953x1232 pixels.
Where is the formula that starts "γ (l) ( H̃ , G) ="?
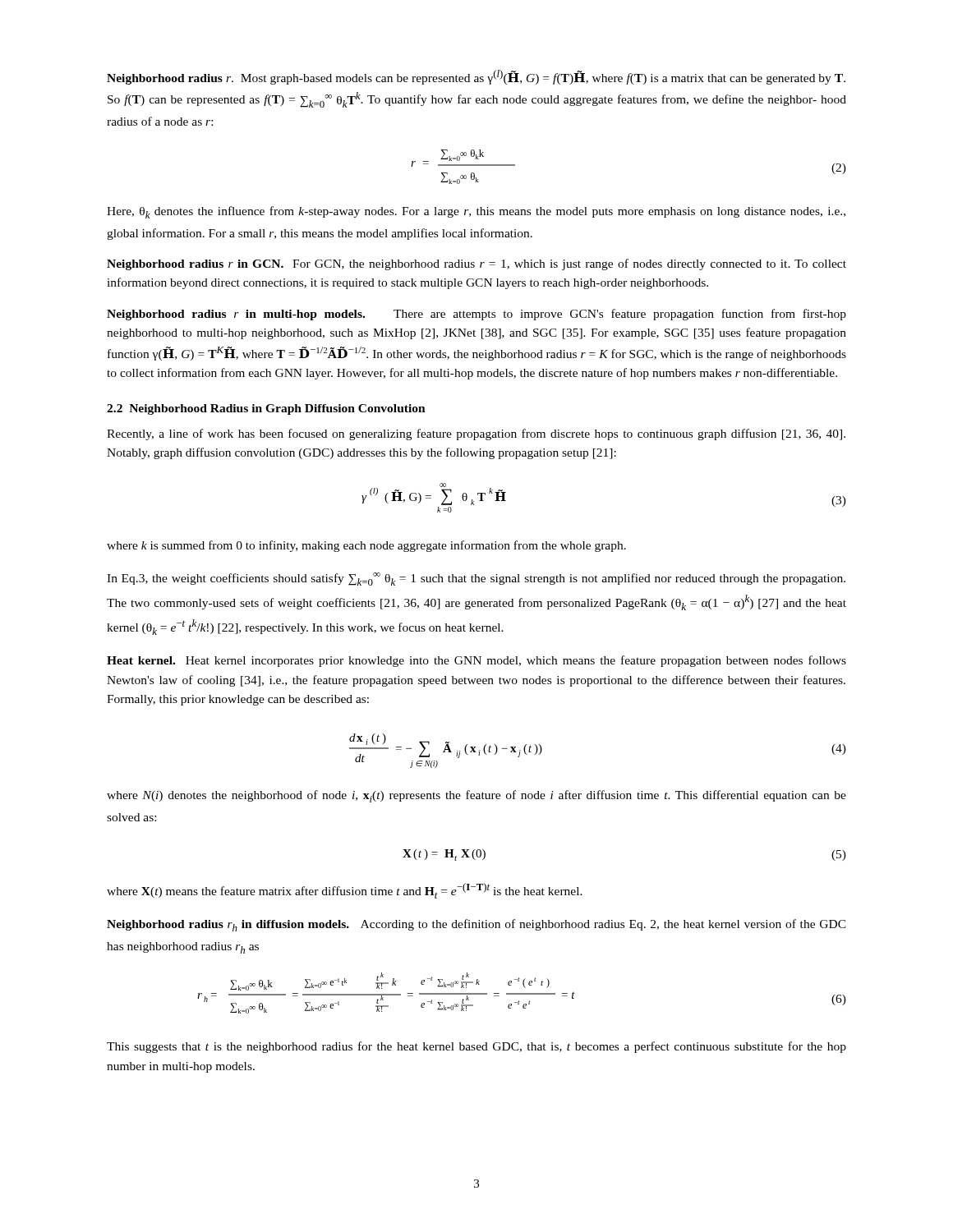point(446,498)
